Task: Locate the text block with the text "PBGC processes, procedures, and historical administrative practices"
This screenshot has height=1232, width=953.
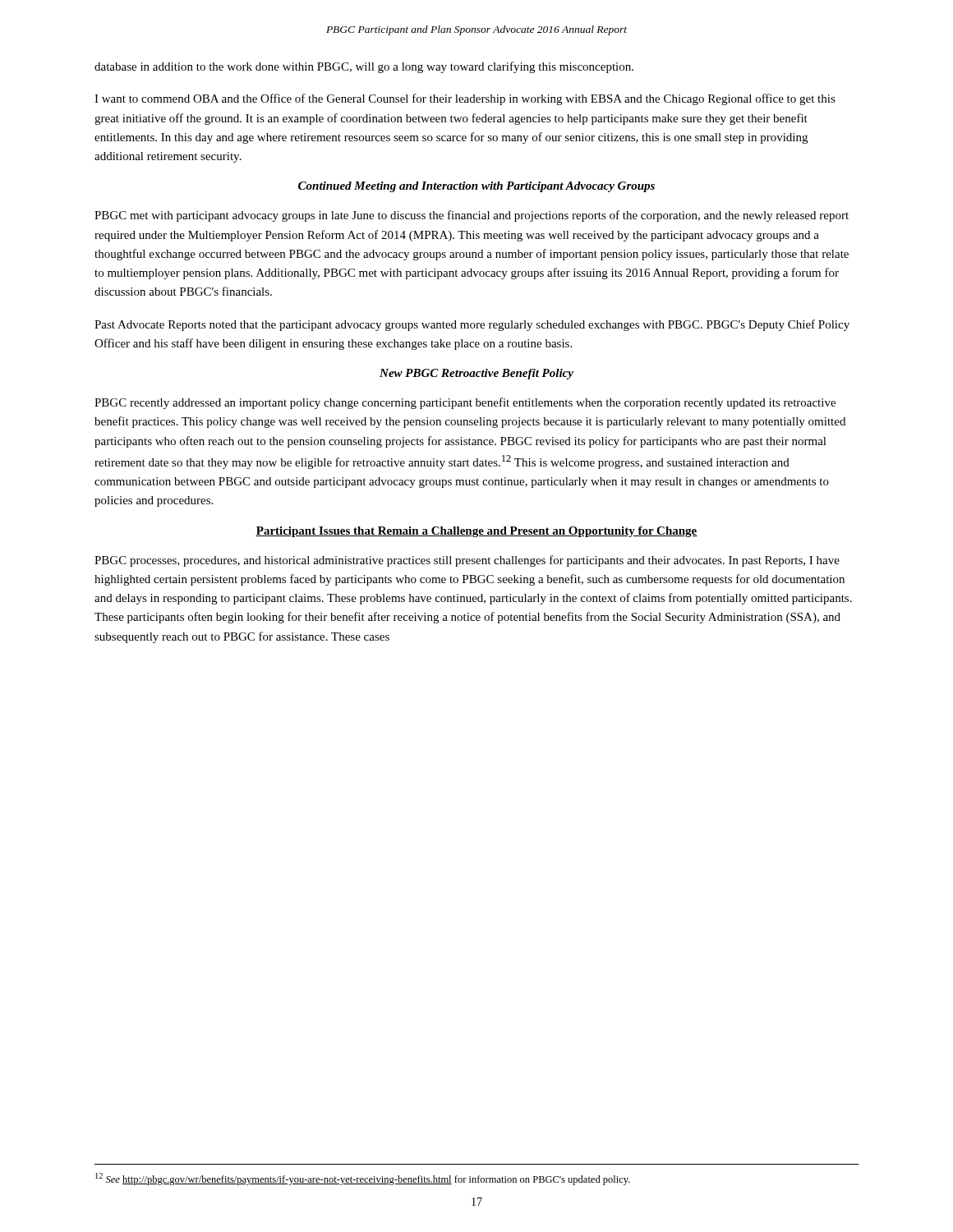Action: point(473,598)
